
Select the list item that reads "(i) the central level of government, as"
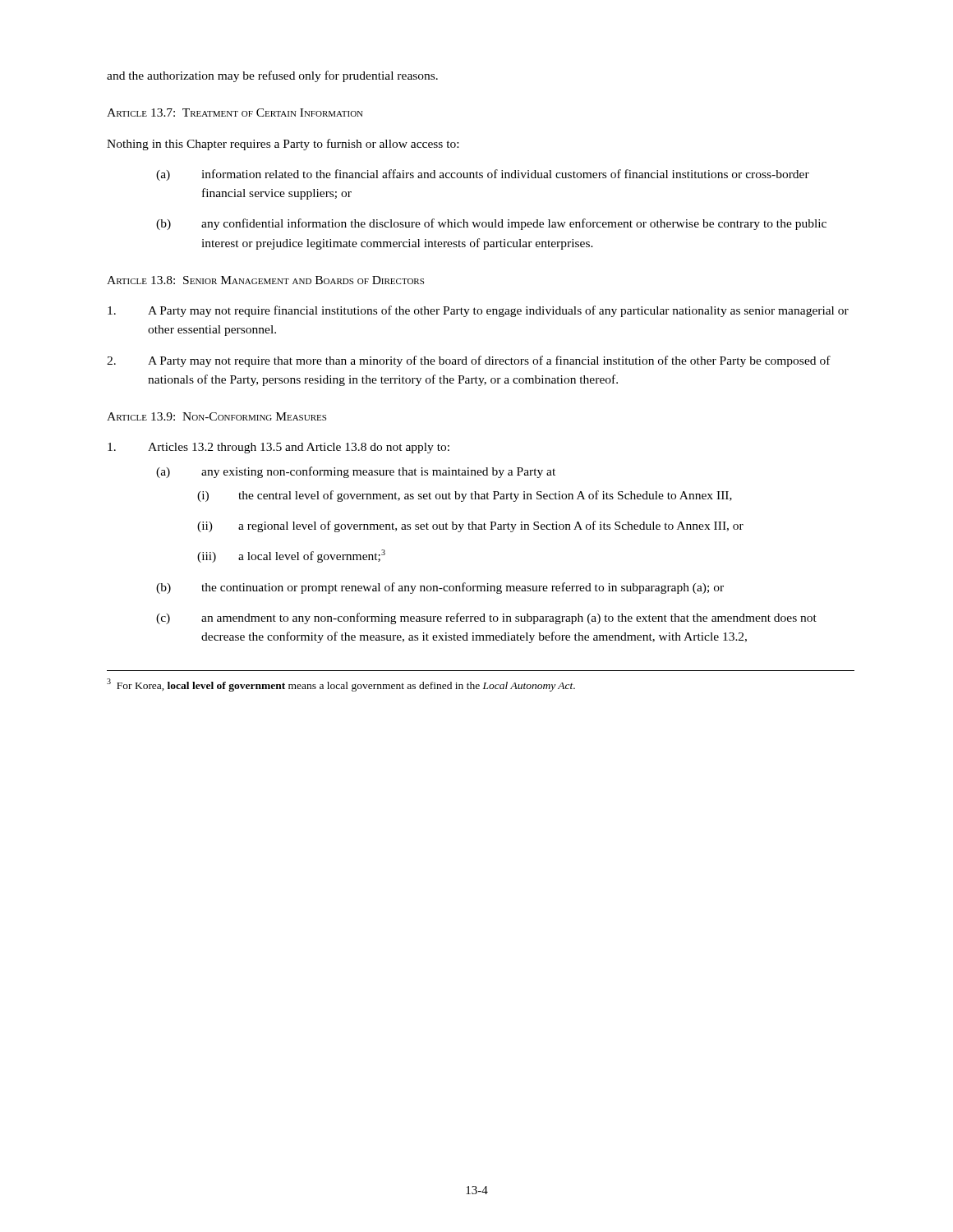point(526,495)
